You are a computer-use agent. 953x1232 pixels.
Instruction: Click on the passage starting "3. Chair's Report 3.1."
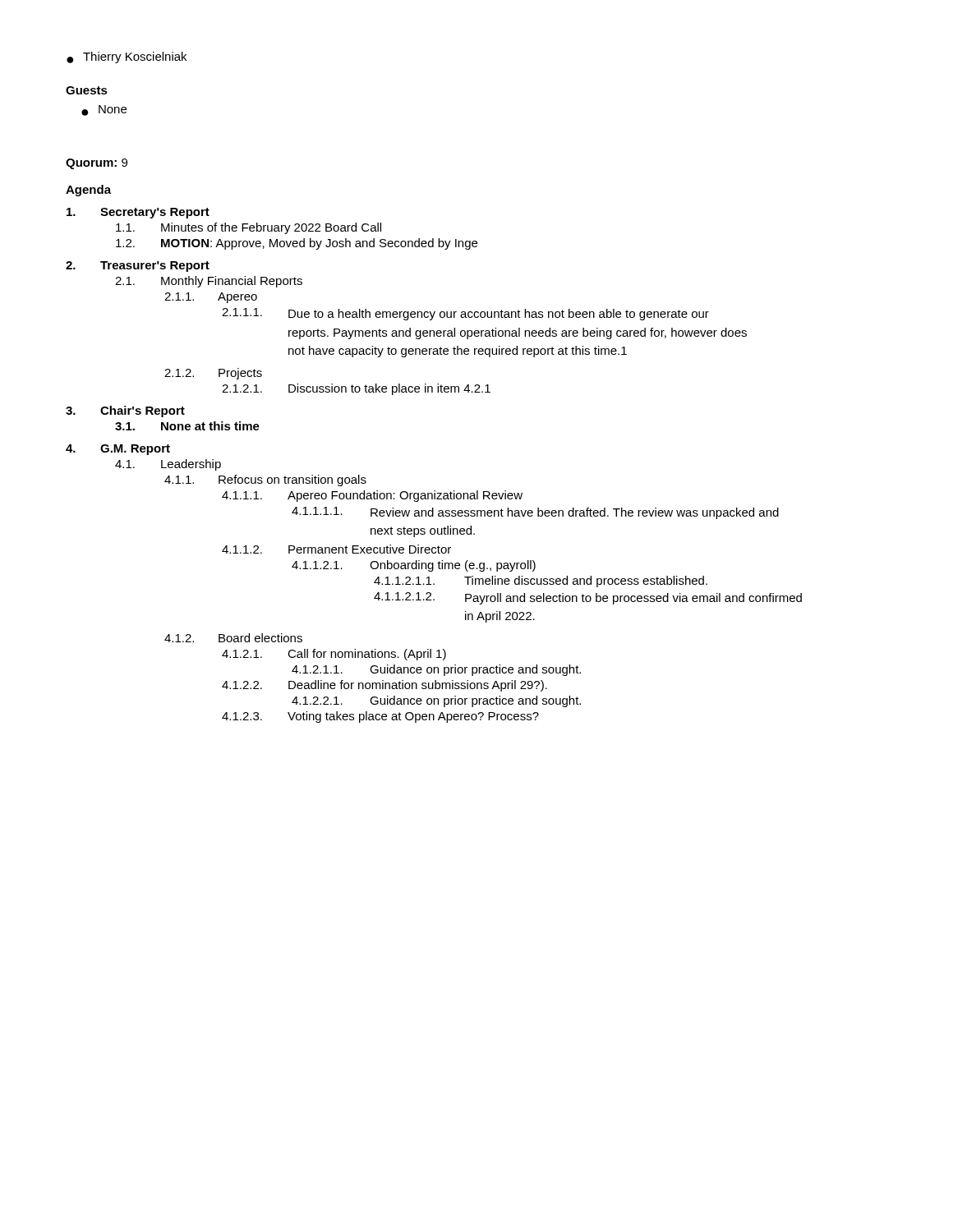[125, 411]
